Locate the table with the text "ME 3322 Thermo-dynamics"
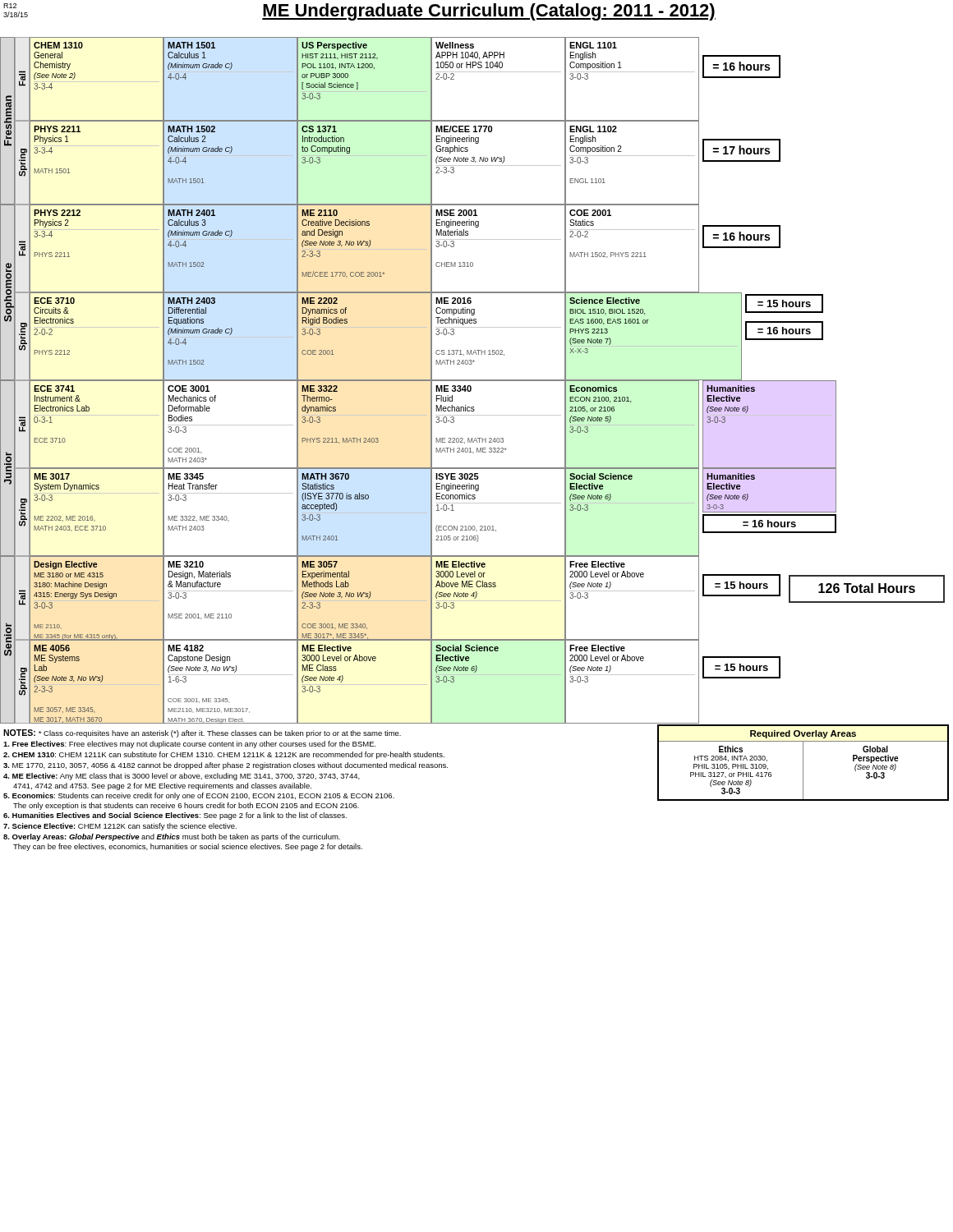Image resolution: width=953 pixels, height=1232 pixels. pyautogui.click(x=364, y=424)
